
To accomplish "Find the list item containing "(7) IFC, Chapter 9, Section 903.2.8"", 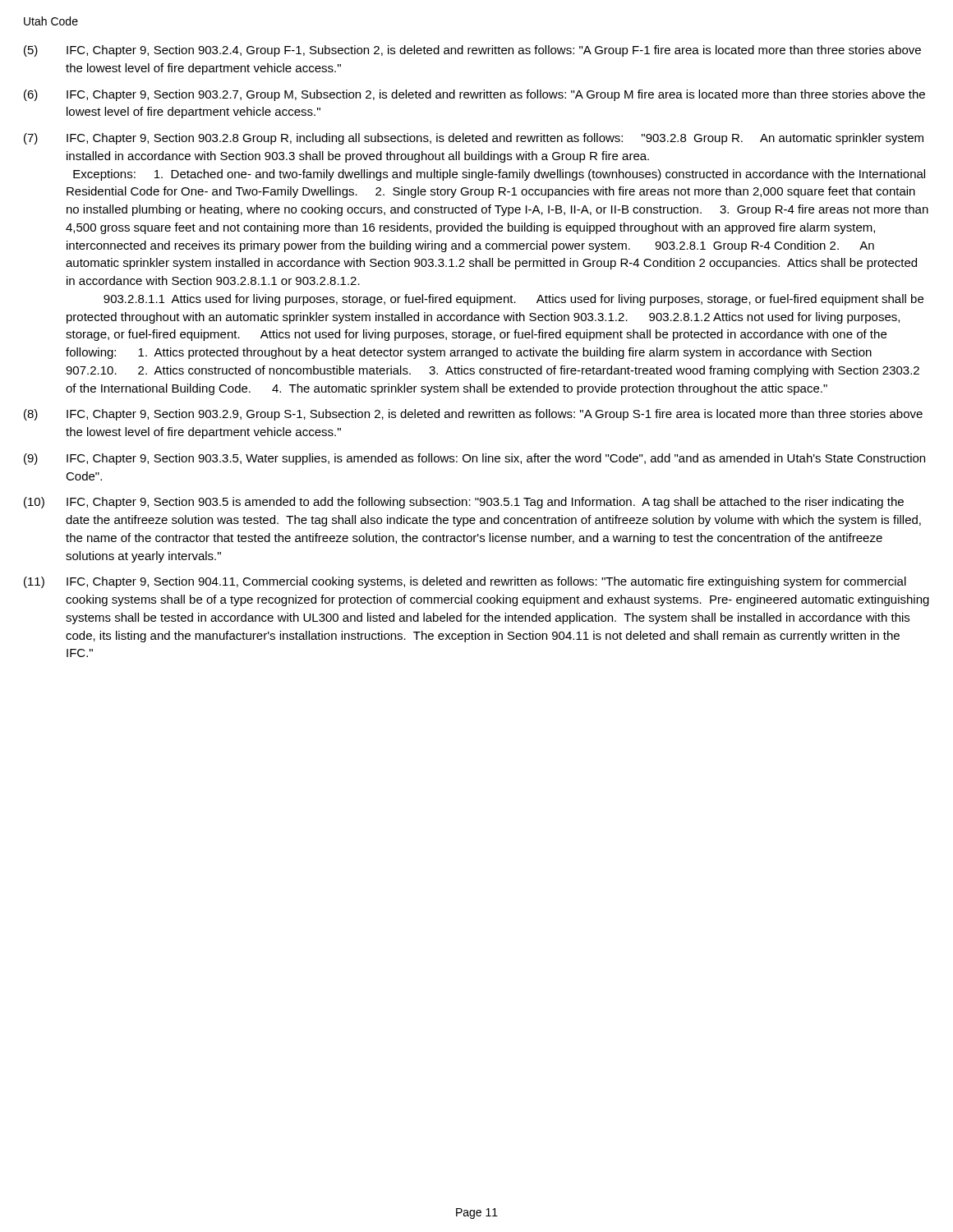I will 476,263.
